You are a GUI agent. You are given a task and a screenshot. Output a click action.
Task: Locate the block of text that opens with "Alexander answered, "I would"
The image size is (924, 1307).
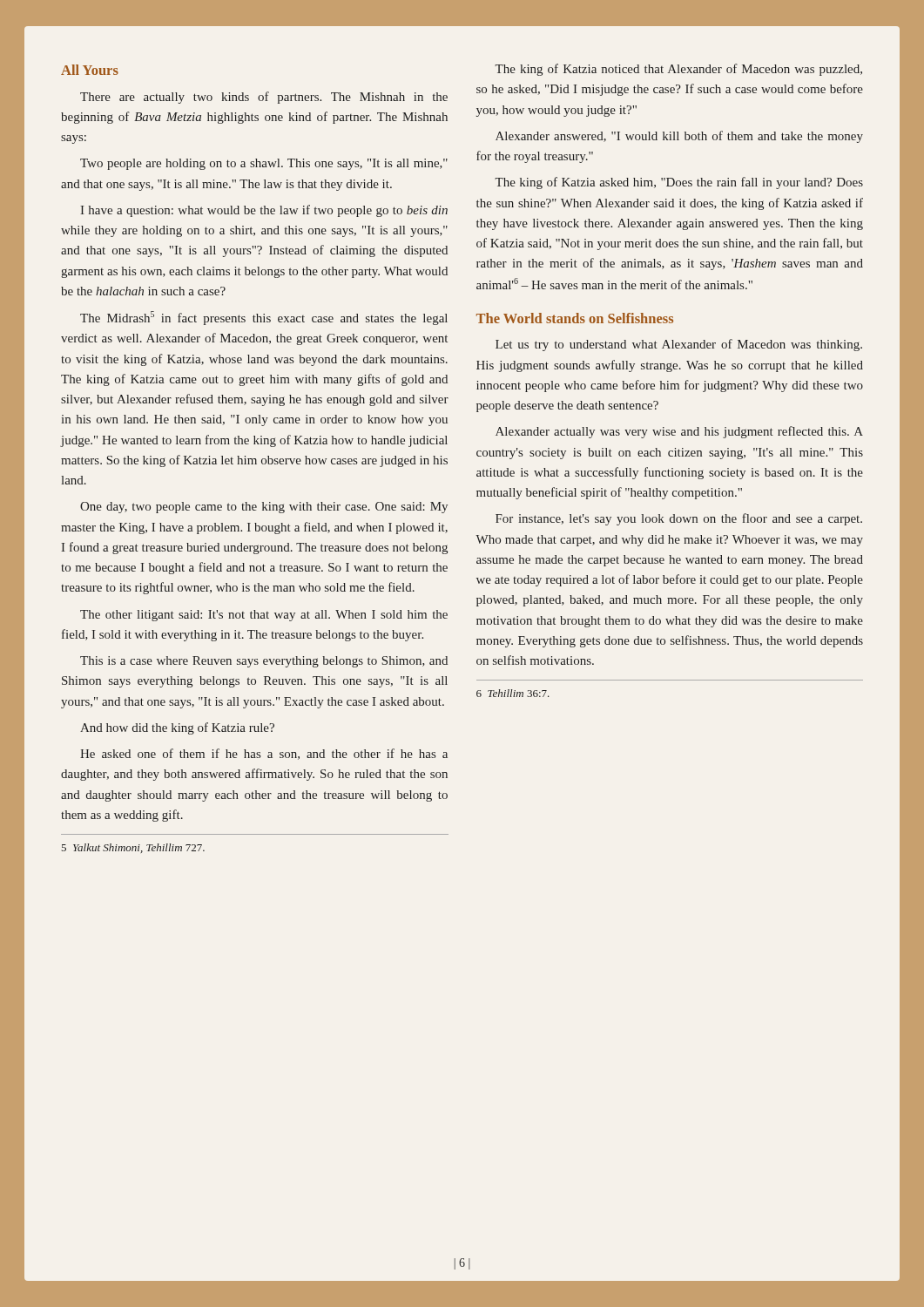point(669,146)
